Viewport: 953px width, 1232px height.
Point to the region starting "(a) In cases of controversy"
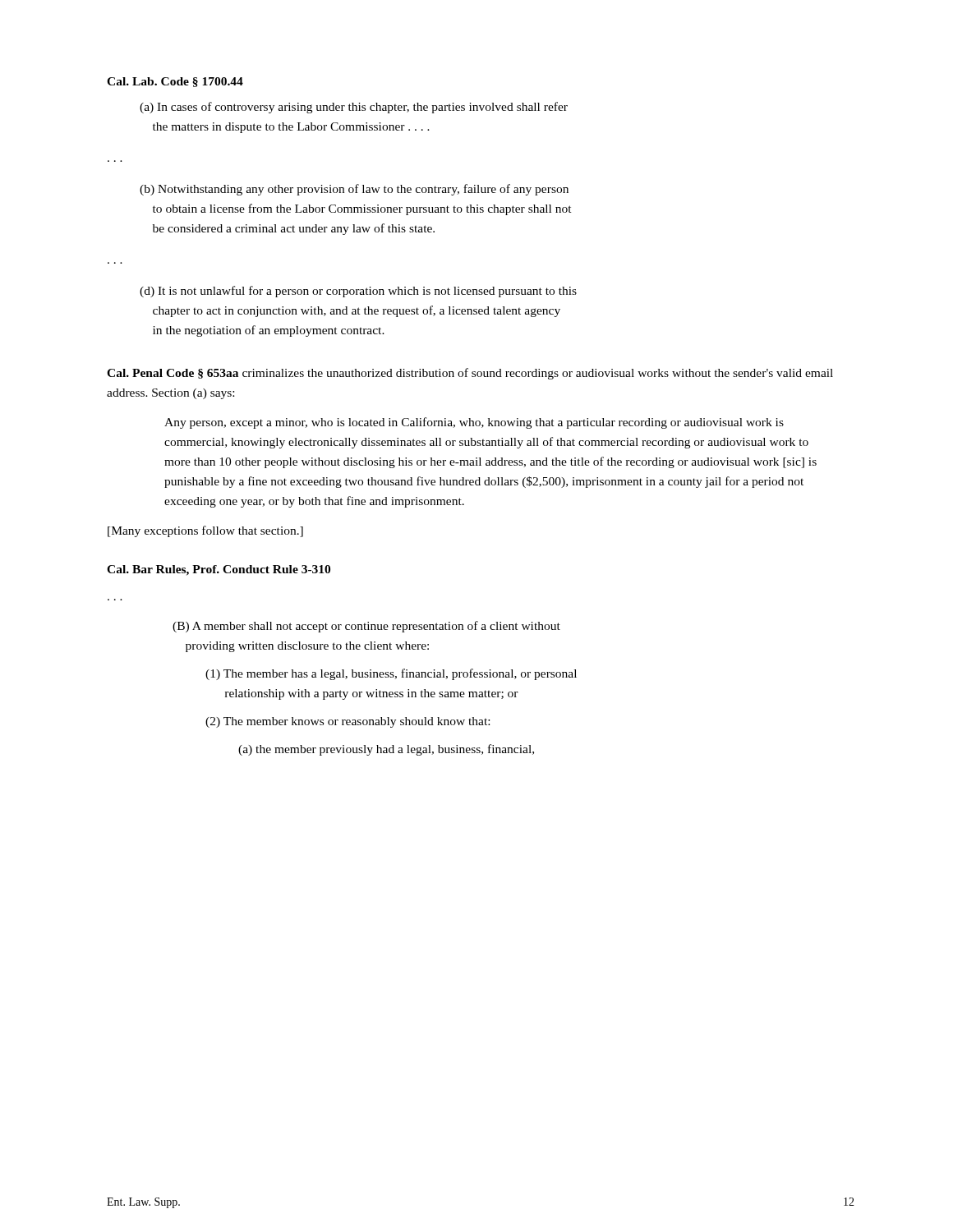[x=354, y=116]
